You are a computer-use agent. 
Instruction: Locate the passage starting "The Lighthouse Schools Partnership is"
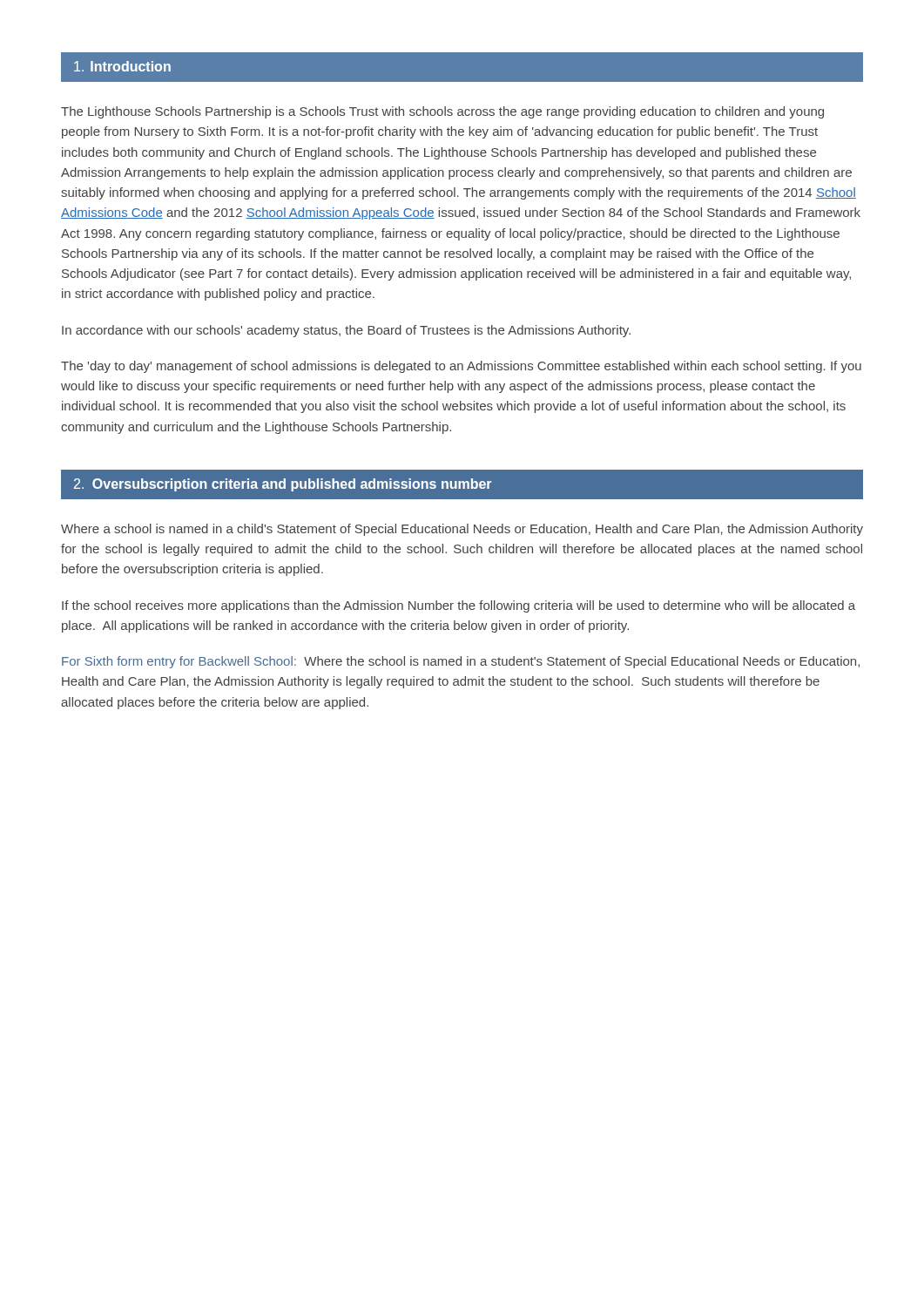point(461,202)
